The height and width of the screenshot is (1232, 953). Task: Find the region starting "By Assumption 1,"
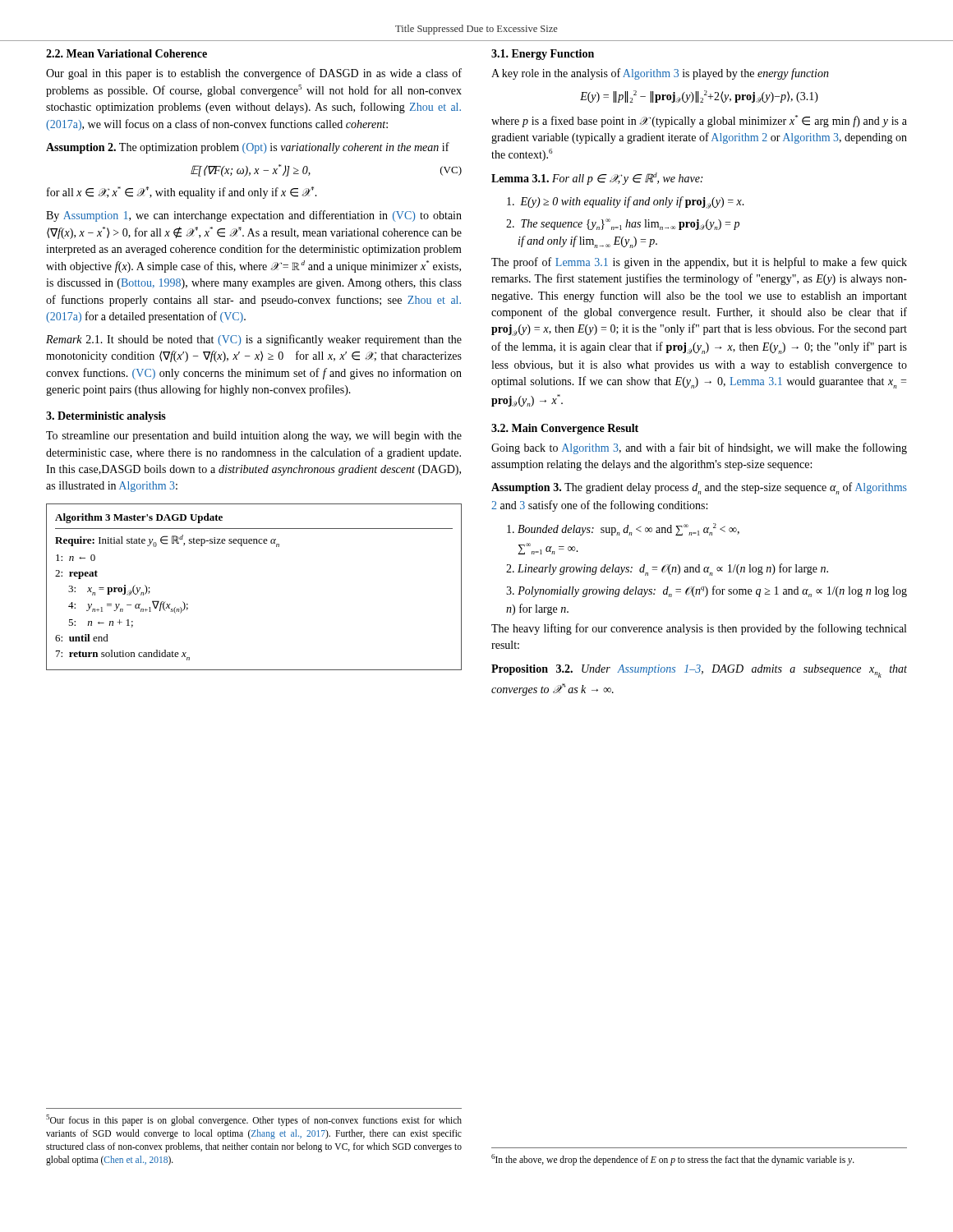click(254, 266)
